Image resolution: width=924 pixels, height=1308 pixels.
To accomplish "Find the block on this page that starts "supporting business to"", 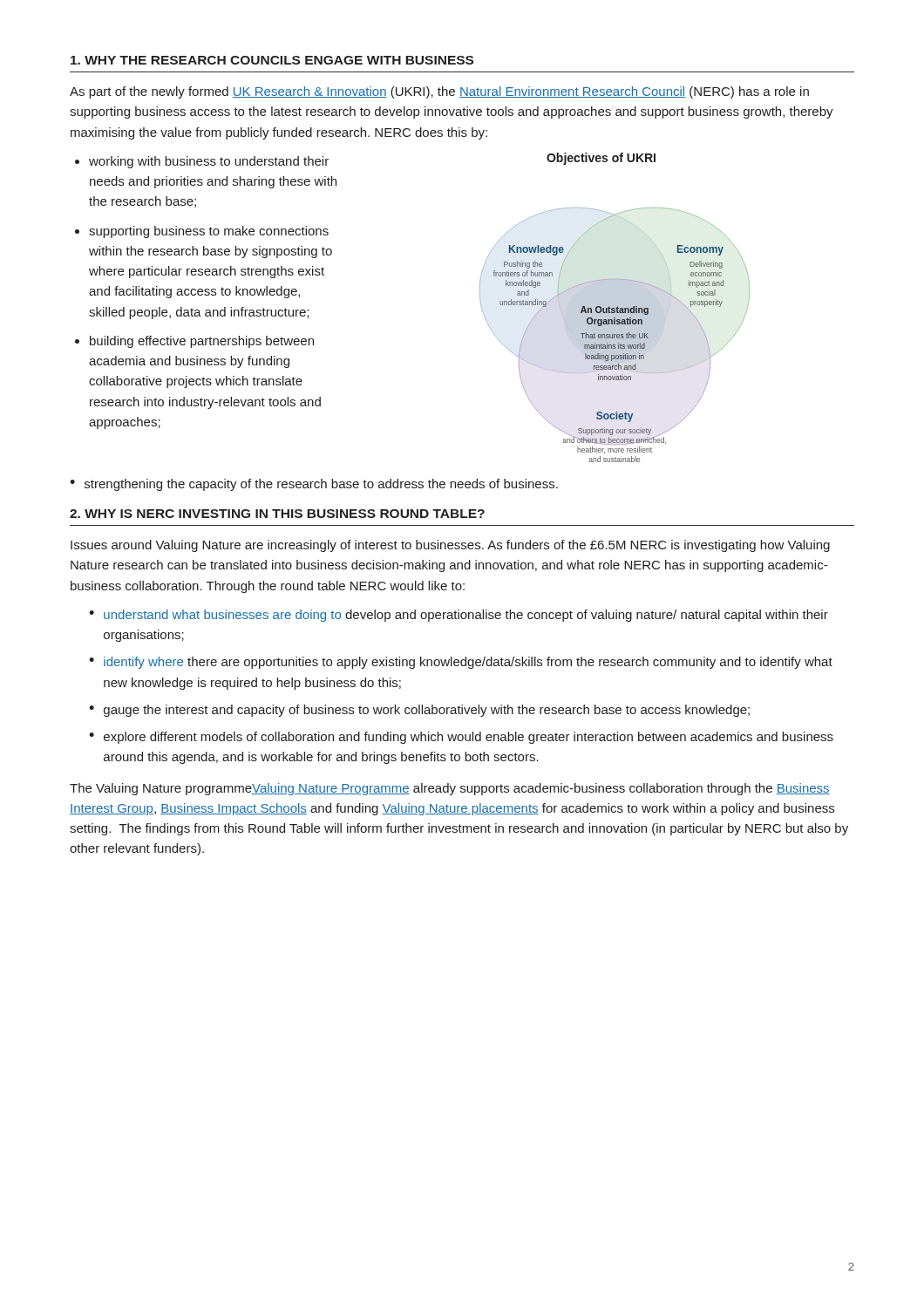I will [x=211, y=271].
